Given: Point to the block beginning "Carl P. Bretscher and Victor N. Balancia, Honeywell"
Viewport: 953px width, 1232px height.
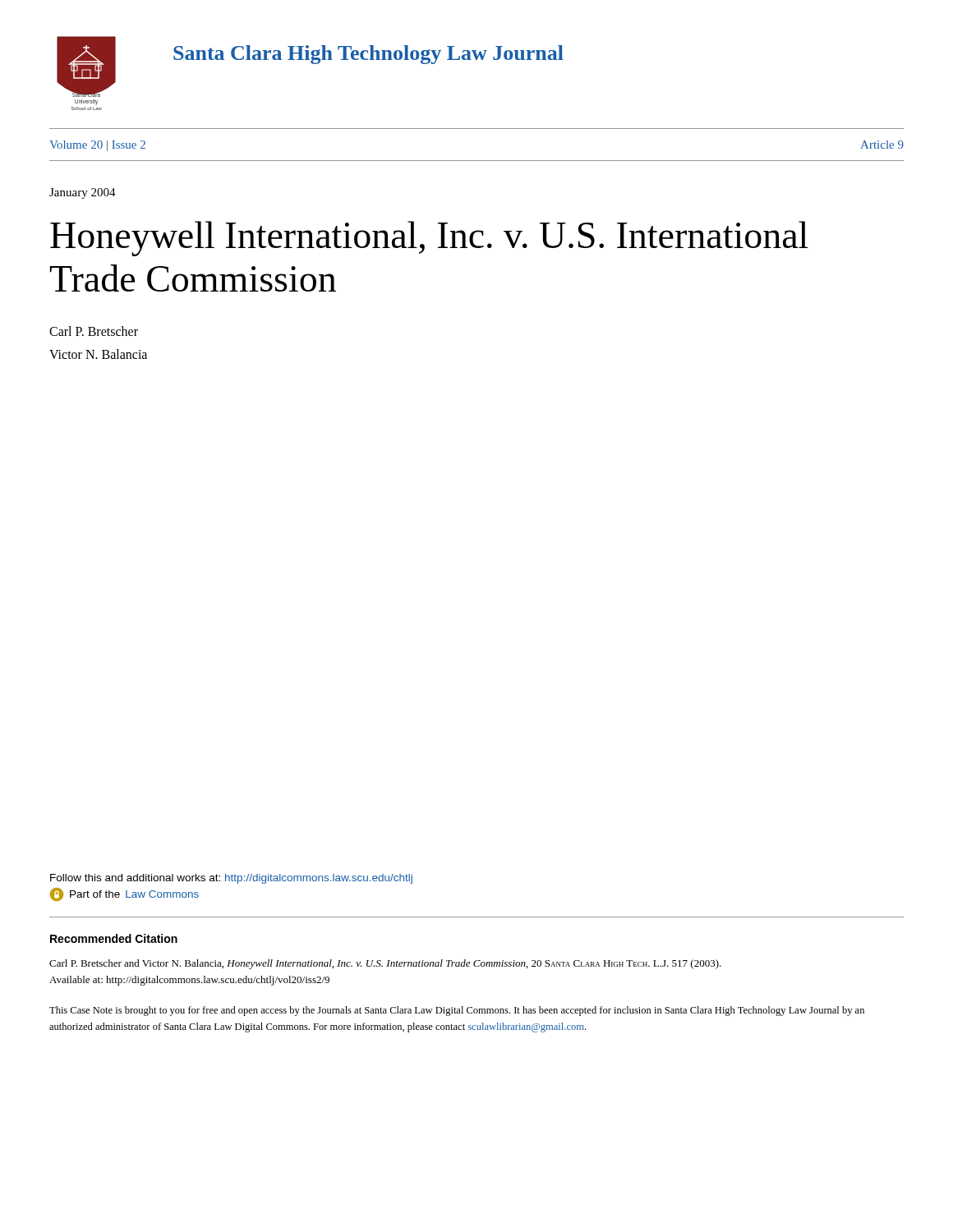Looking at the screenshot, I should point(385,971).
